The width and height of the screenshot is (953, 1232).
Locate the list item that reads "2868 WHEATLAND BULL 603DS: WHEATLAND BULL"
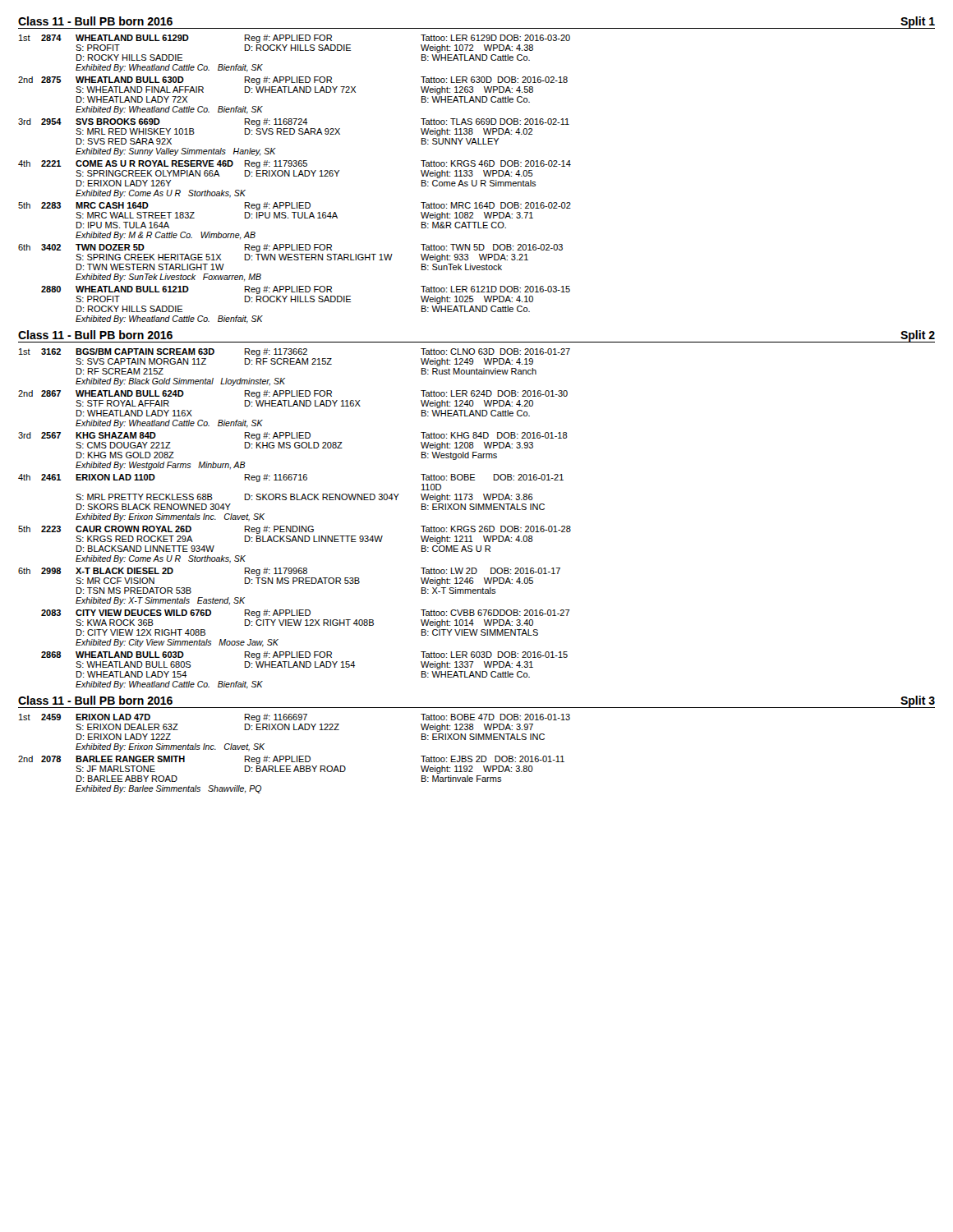476,664
